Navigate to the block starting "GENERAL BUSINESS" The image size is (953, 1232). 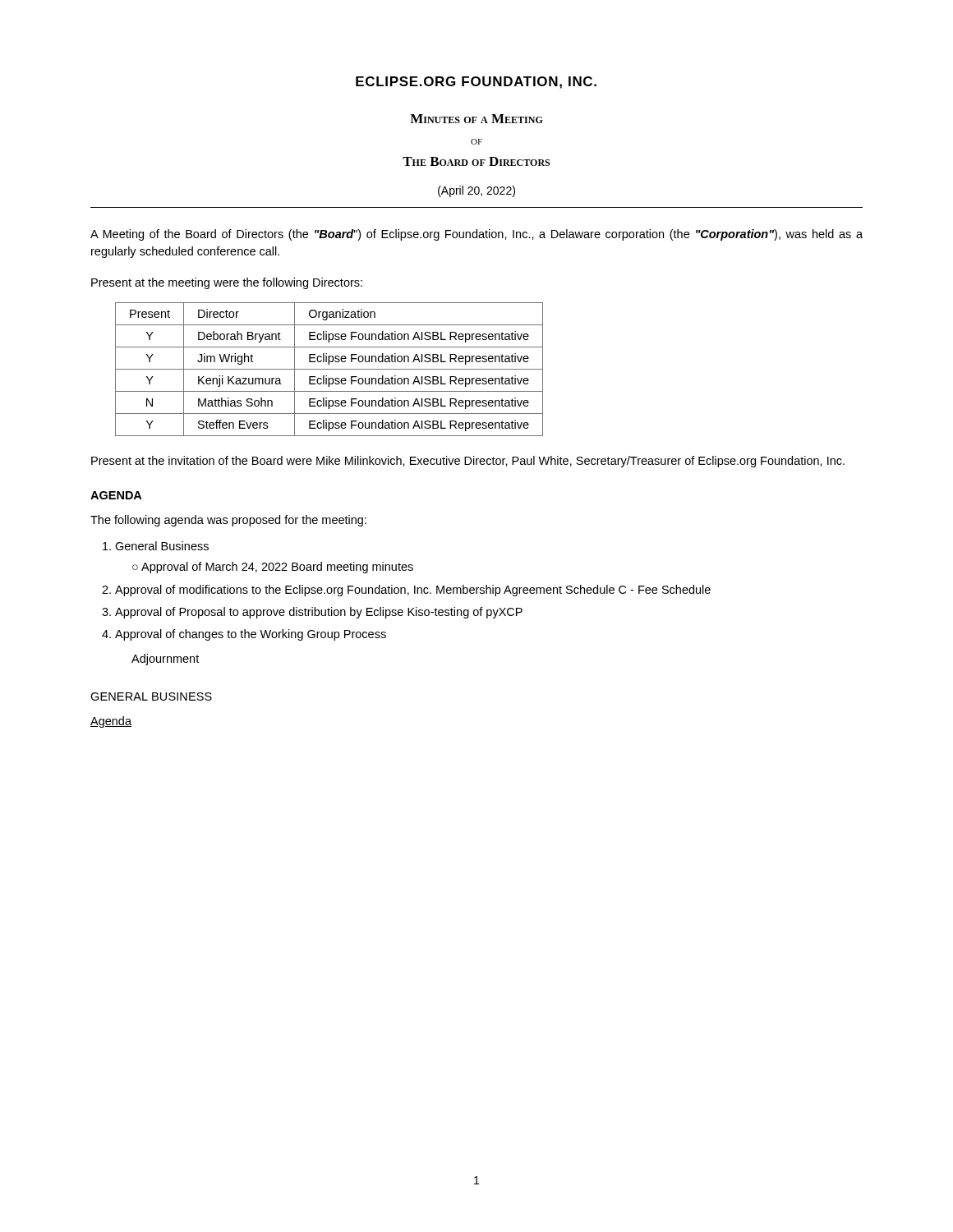point(151,697)
